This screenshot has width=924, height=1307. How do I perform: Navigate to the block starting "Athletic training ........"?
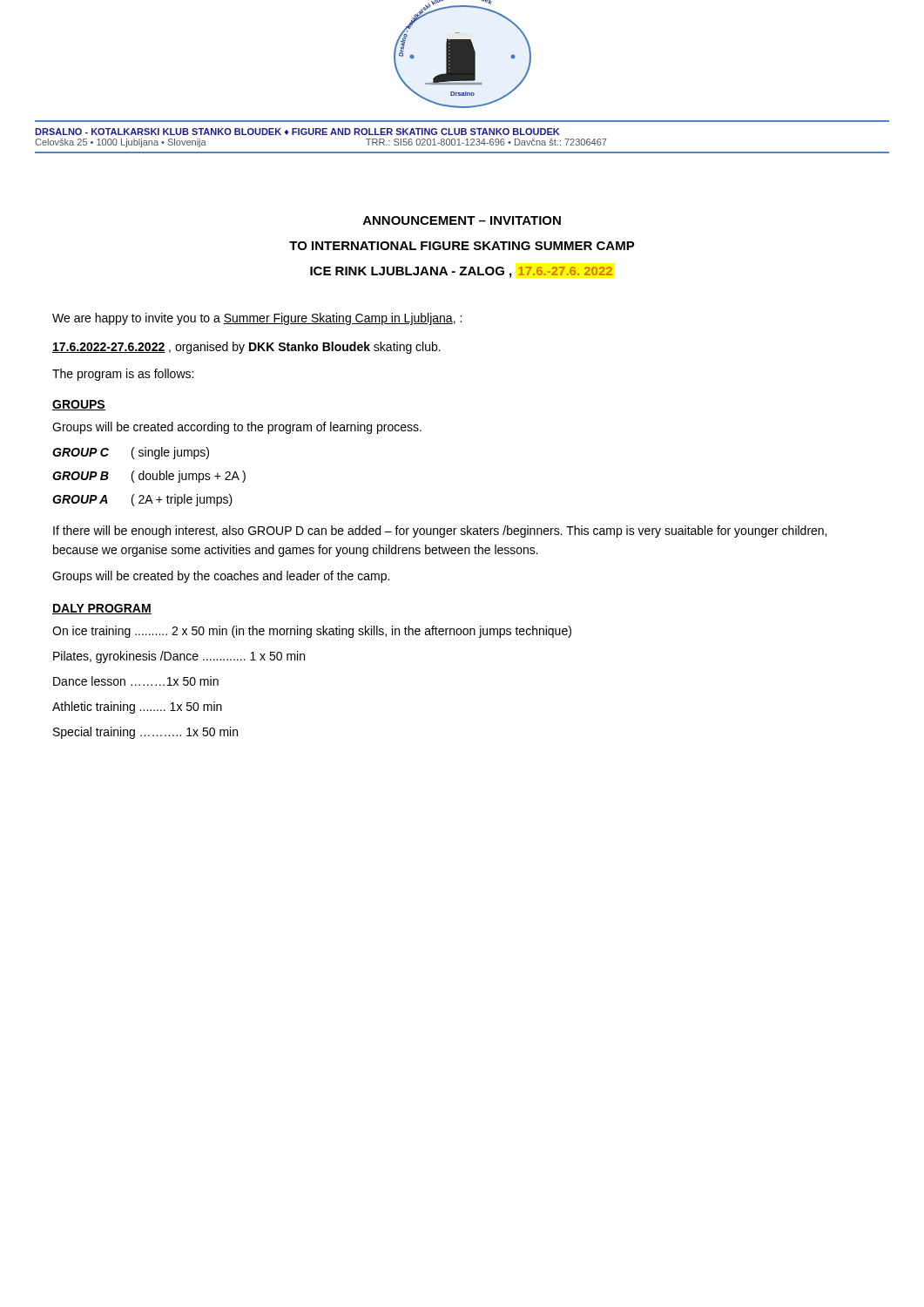click(x=137, y=706)
